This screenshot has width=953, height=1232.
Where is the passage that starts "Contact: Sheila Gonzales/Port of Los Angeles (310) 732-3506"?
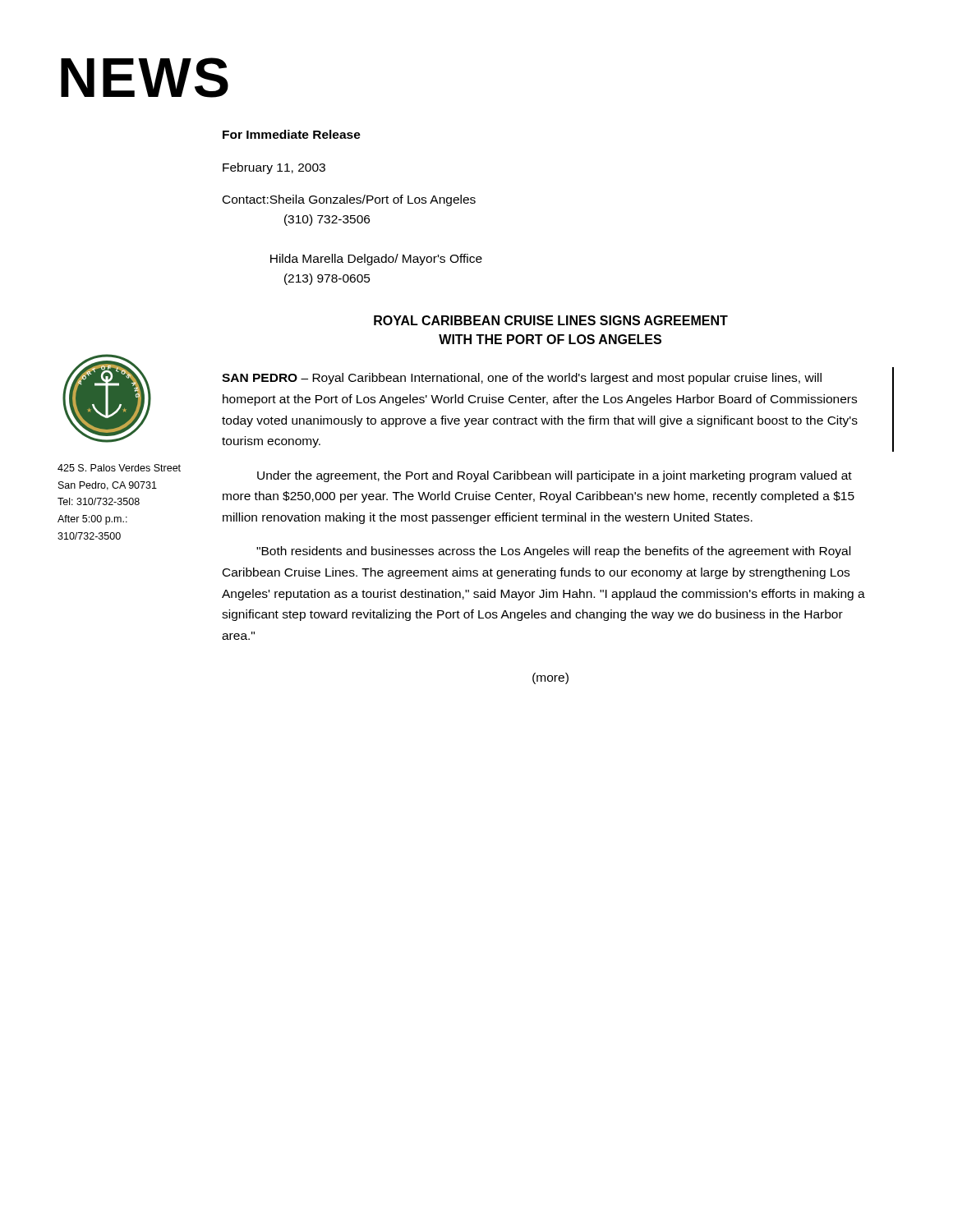349,200
